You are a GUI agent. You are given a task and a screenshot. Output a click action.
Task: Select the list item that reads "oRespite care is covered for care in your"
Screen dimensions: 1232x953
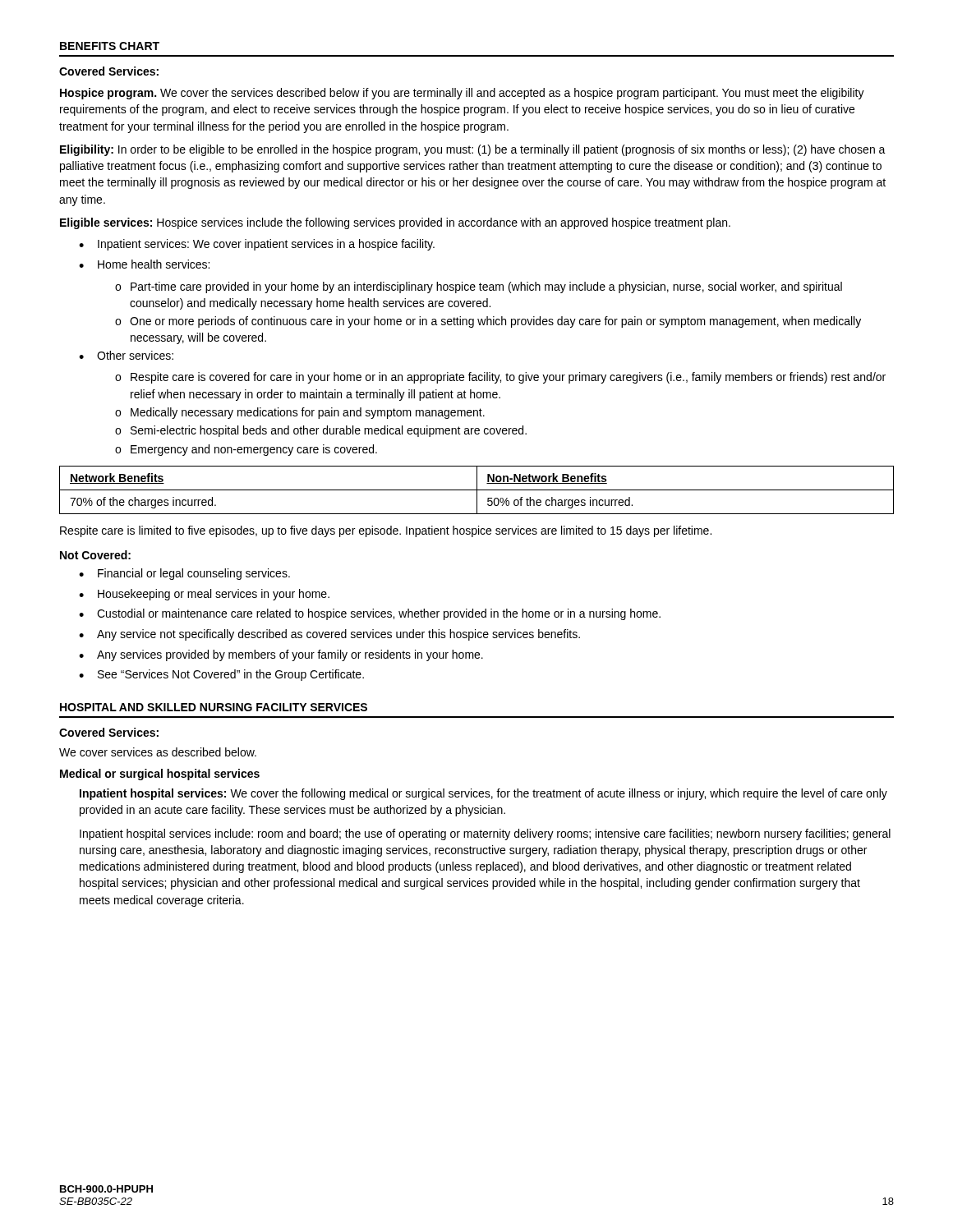tap(504, 386)
